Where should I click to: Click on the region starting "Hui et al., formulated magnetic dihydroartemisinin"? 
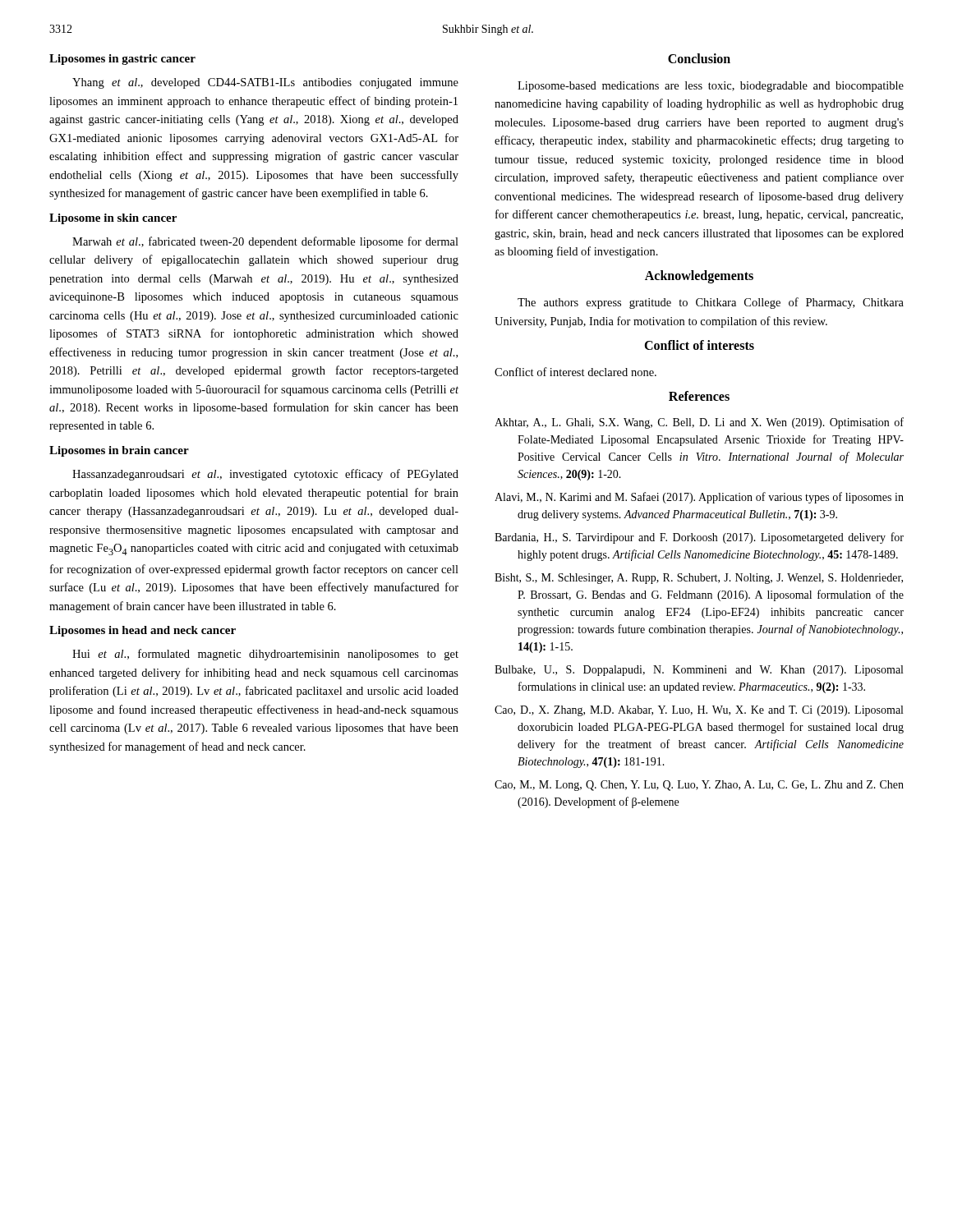pos(254,700)
